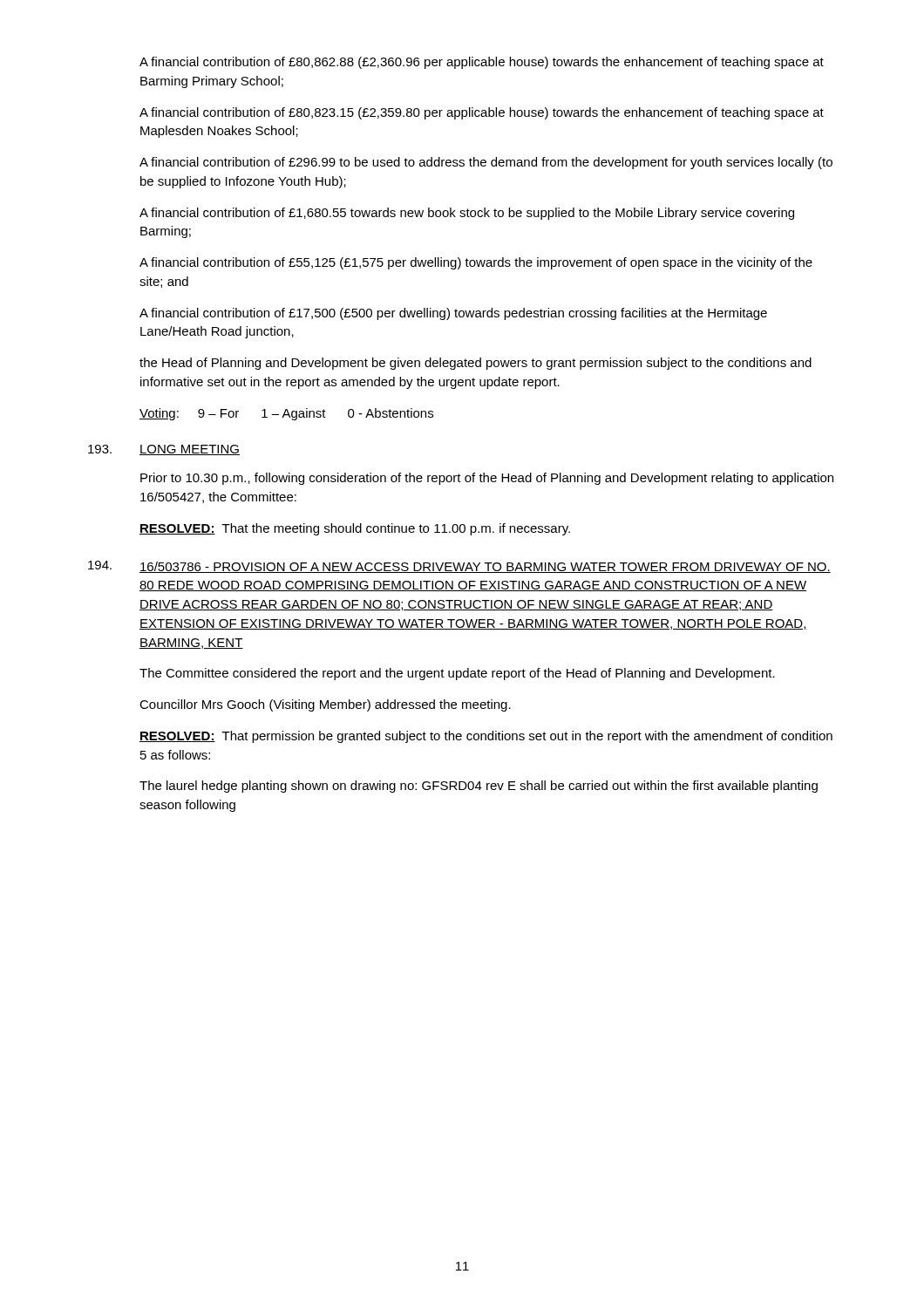Find the section header that reads "193. LONG MEETING"

pos(164,450)
